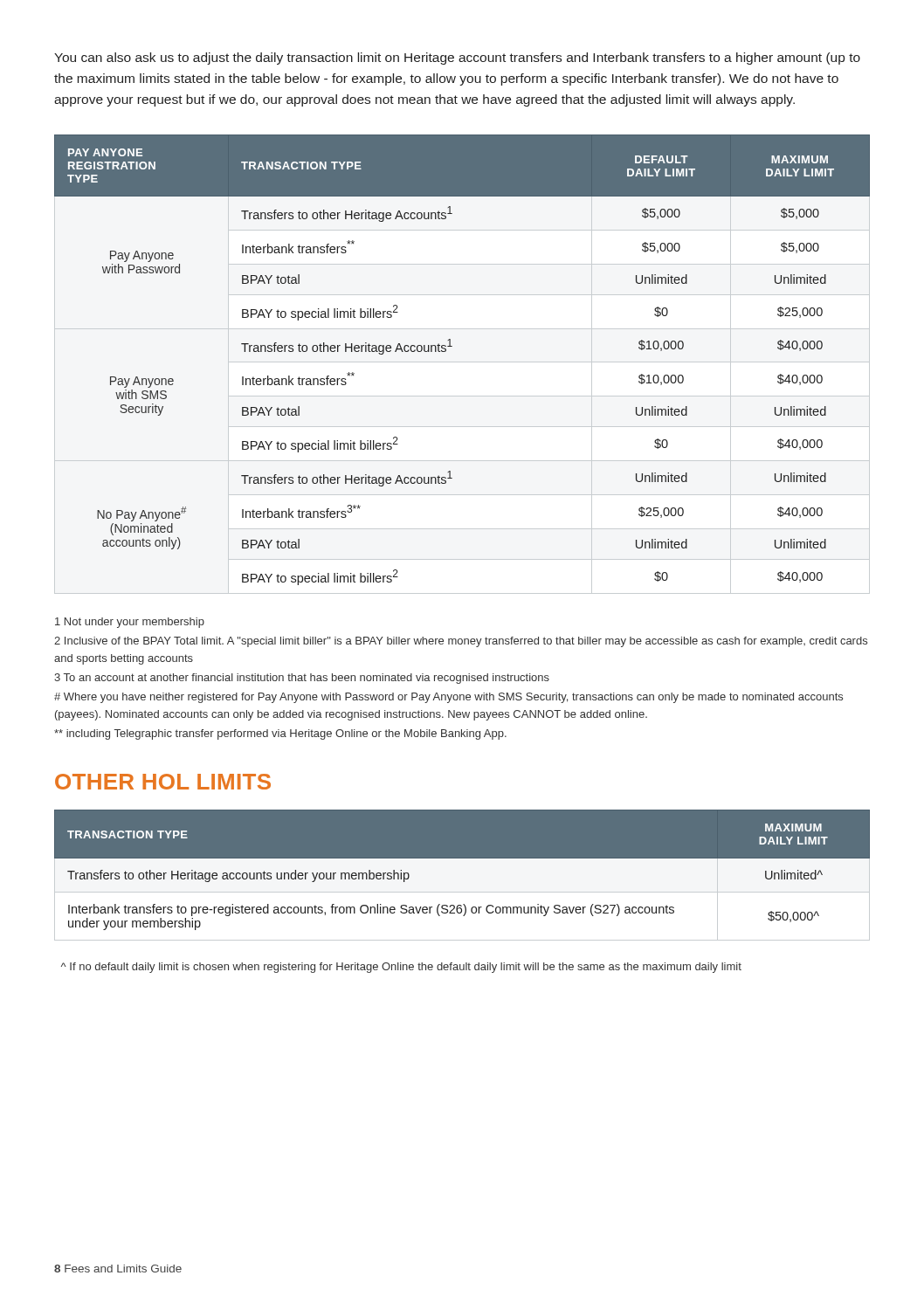Select the text block starting "1 Not under your membership 2"

click(x=462, y=678)
